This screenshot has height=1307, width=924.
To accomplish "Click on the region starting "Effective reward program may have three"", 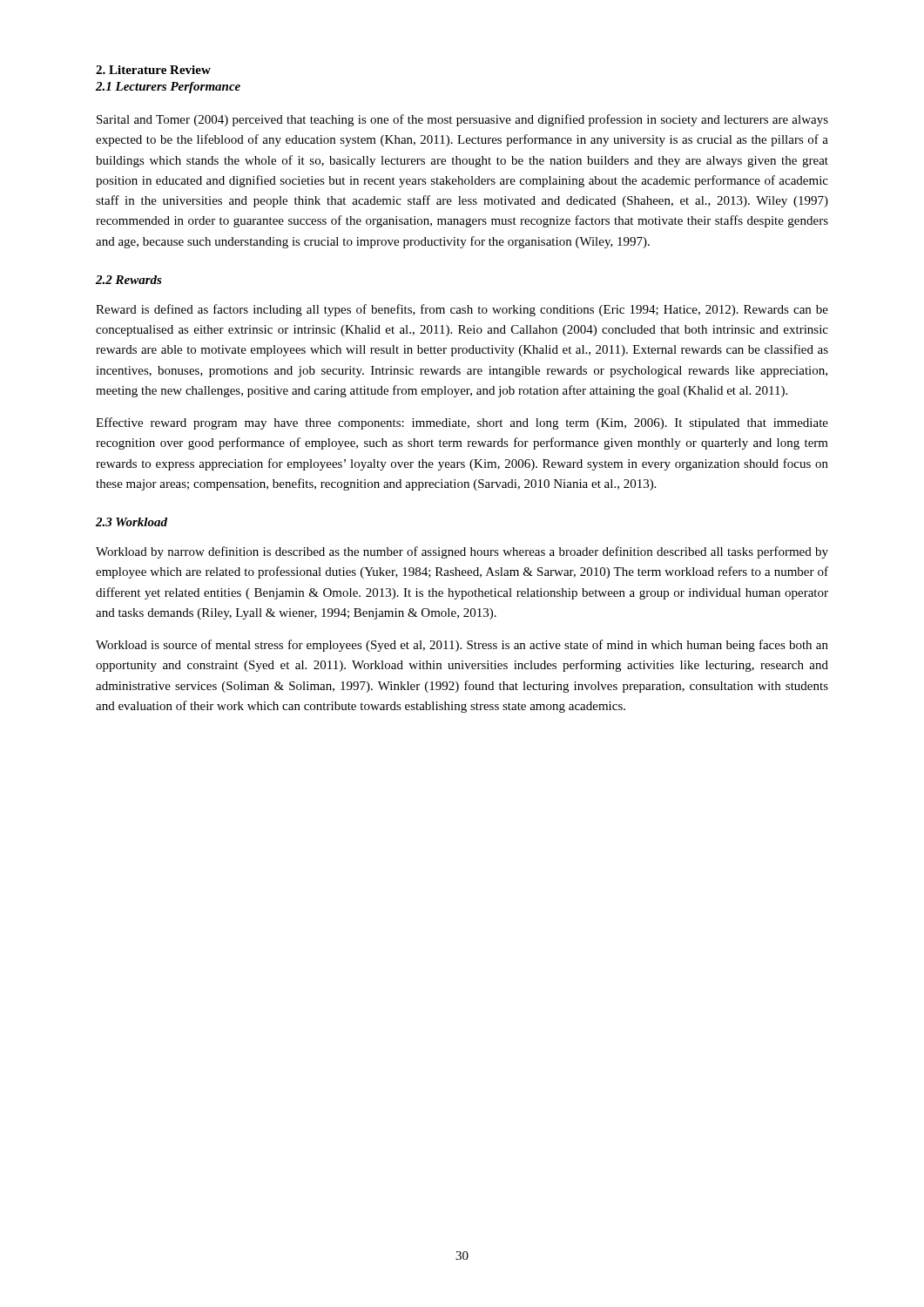I will (x=462, y=453).
